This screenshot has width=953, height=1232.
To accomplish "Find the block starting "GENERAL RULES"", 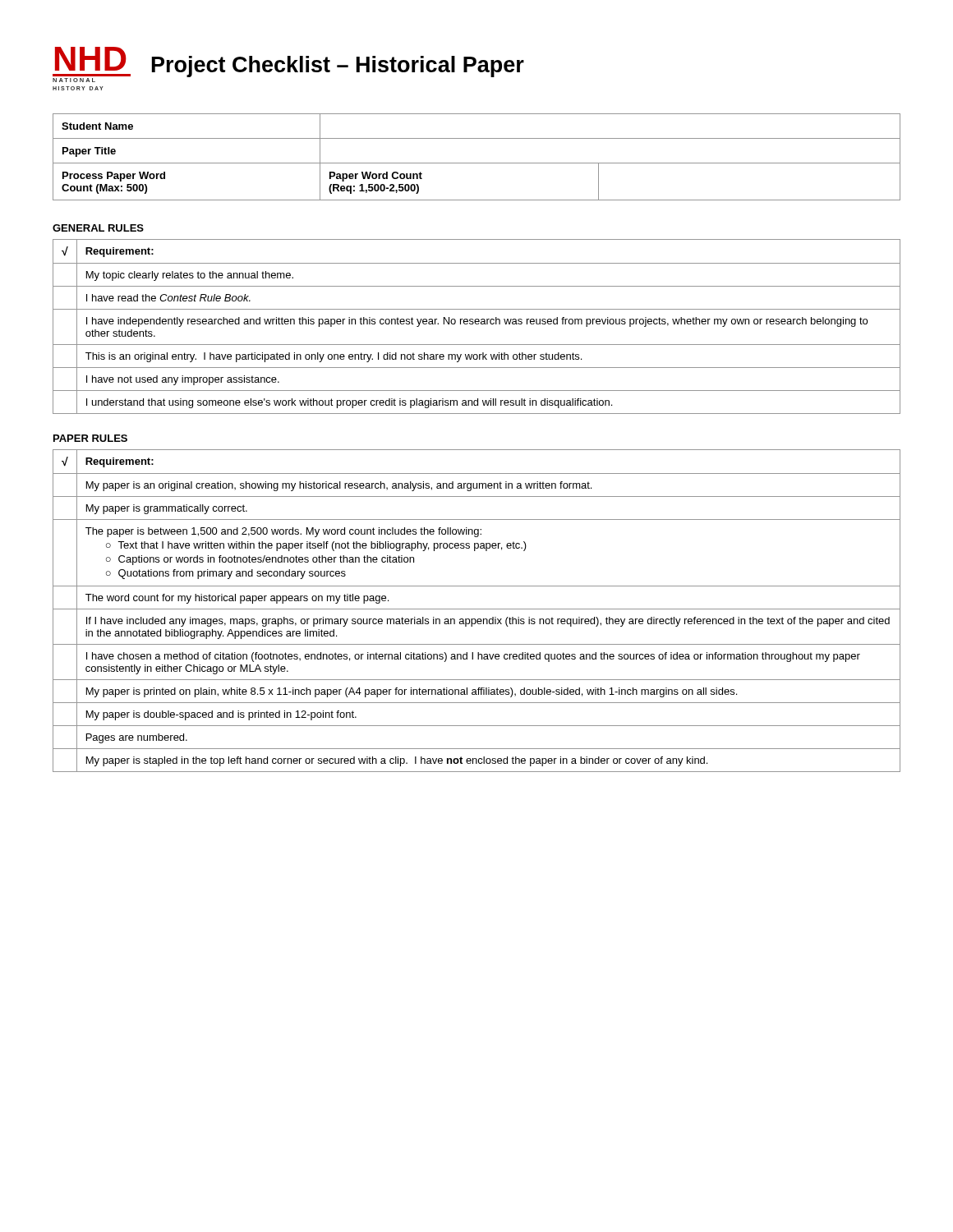I will click(98, 228).
